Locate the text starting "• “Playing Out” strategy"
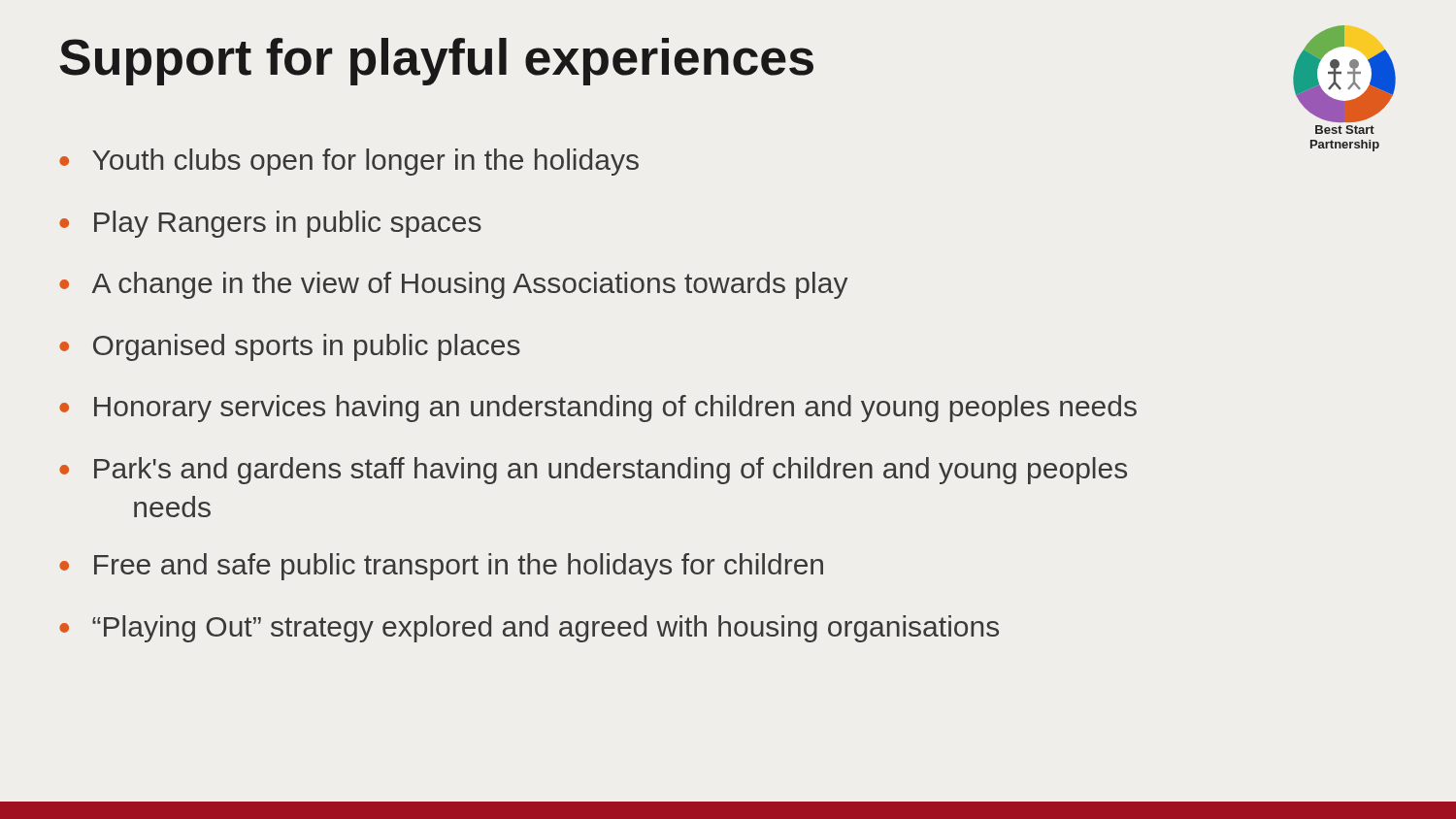Viewport: 1456px width, 819px height. pyautogui.click(x=529, y=629)
